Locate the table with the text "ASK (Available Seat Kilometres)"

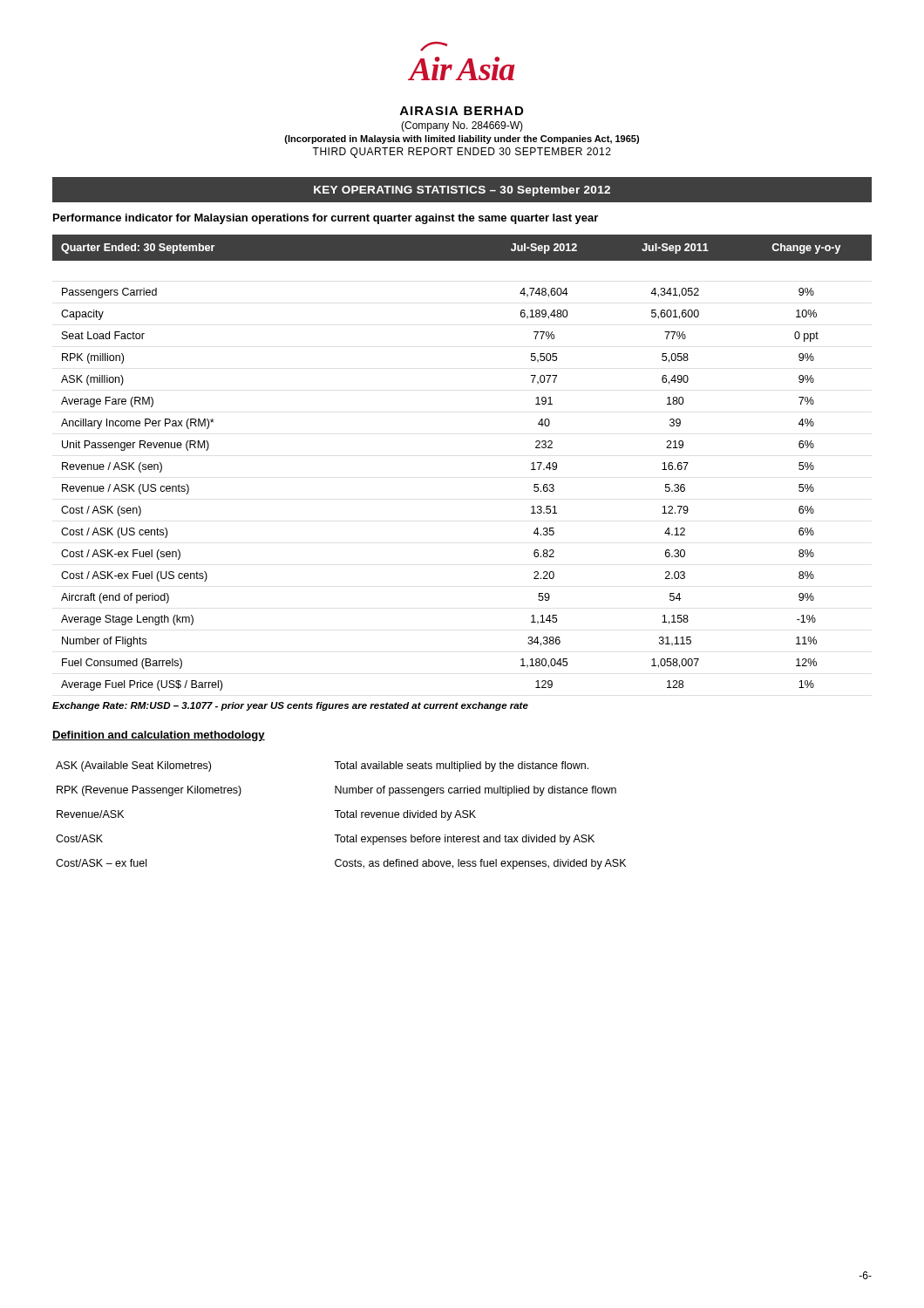[x=462, y=814]
